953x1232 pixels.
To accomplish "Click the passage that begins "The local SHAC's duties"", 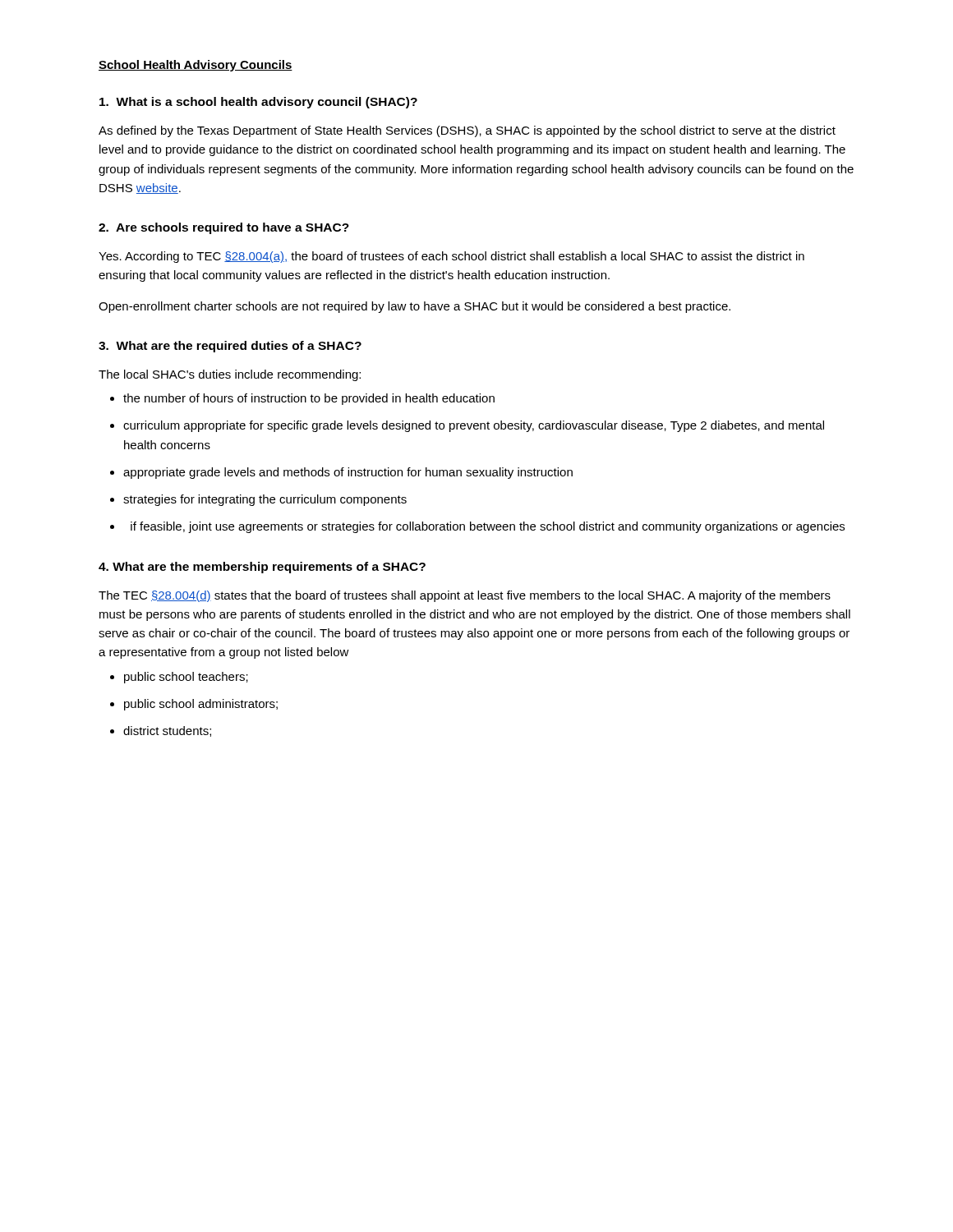I will click(230, 374).
